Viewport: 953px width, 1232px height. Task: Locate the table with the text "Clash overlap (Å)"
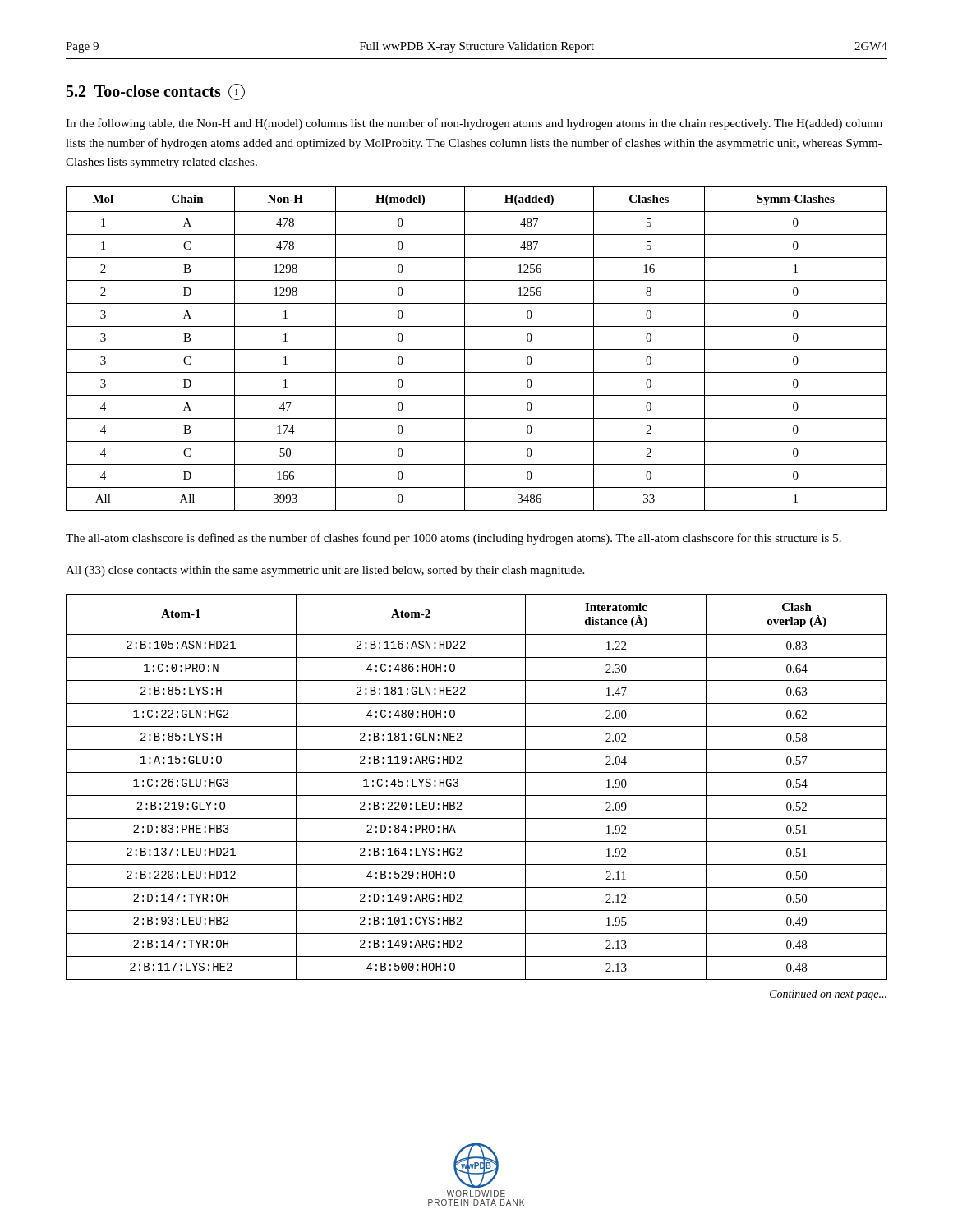click(x=476, y=787)
